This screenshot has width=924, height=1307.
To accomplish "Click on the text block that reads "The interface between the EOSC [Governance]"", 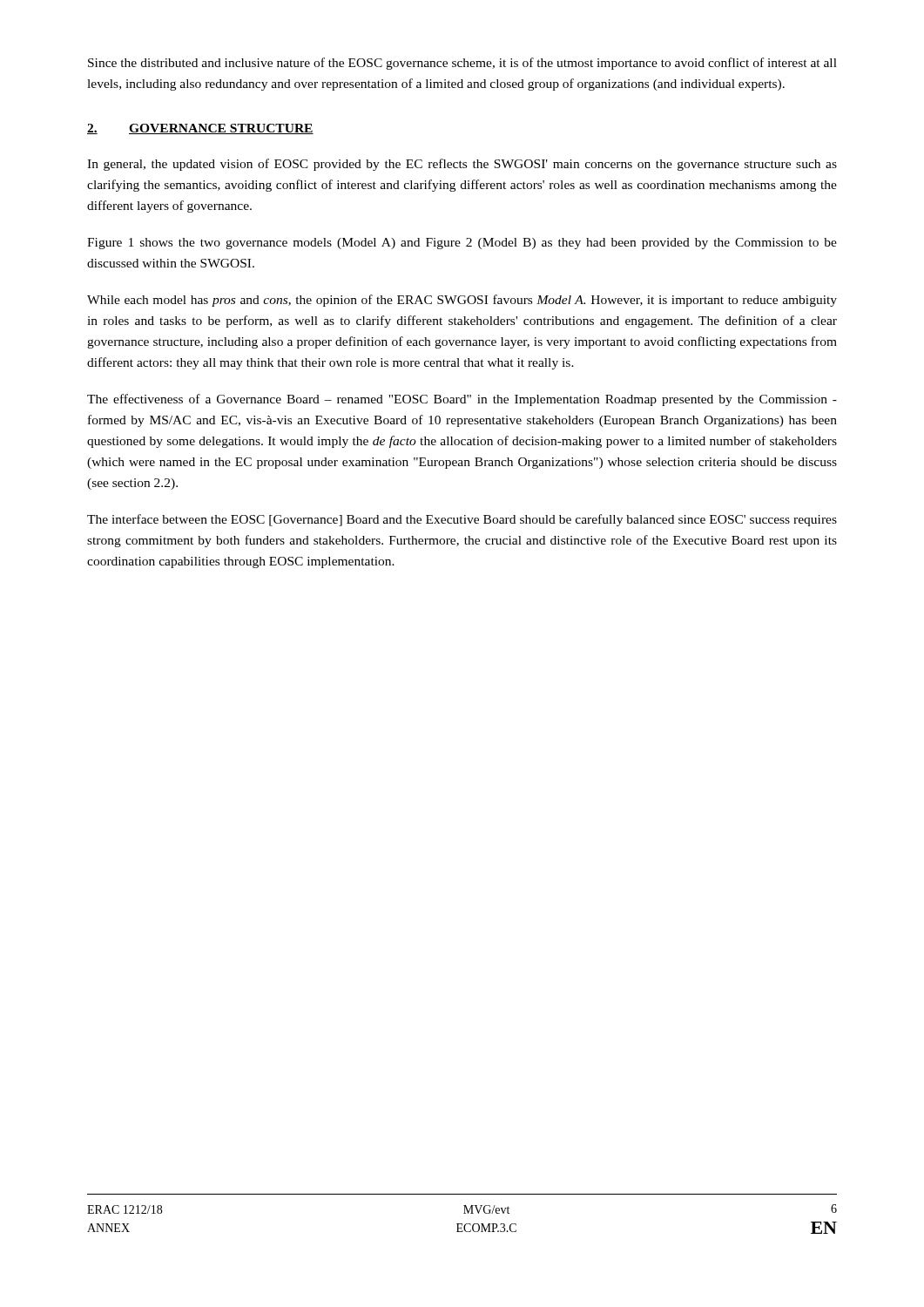I will [462, 540].
